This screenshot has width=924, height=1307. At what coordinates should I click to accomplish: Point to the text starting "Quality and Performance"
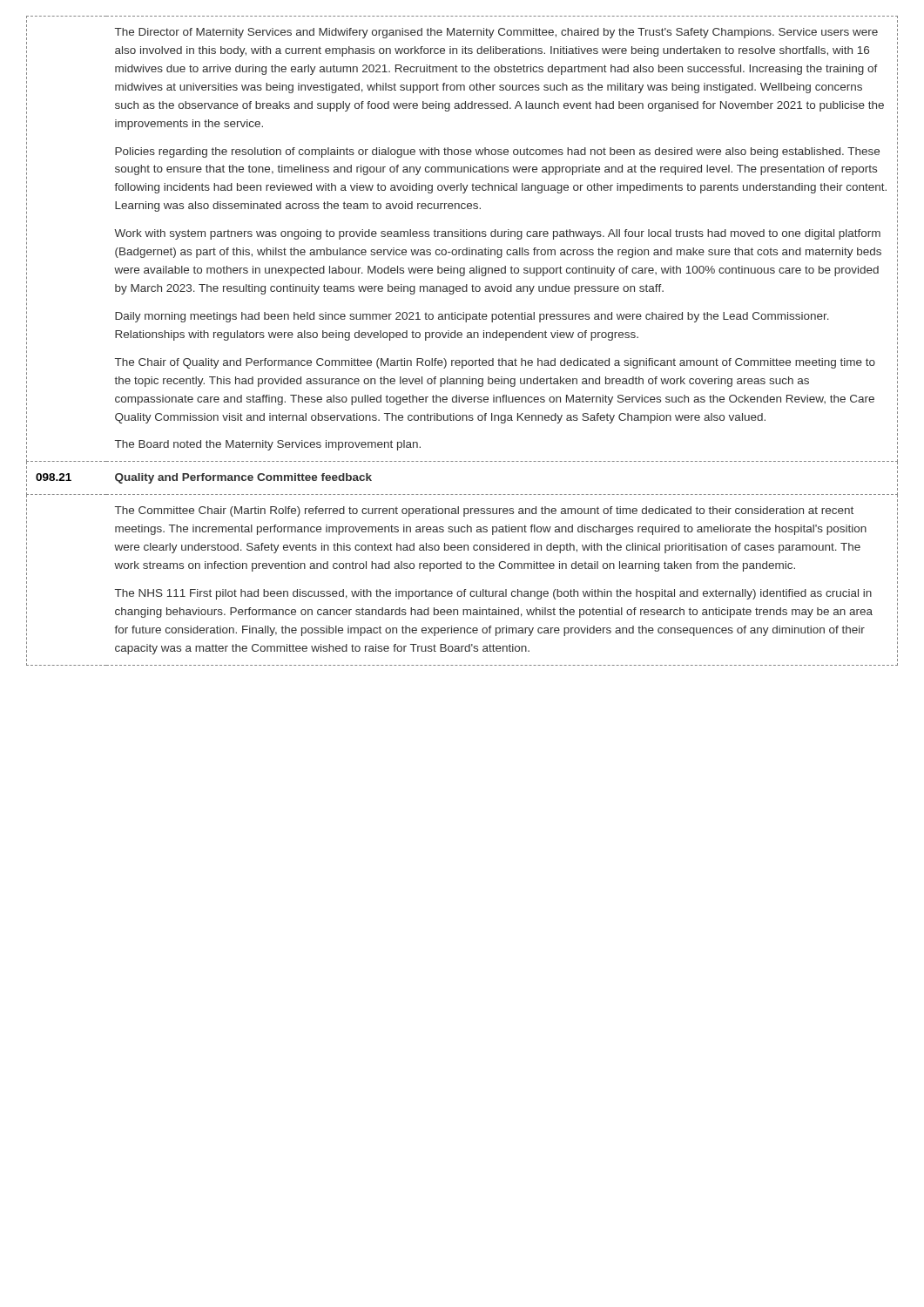coord(243,477)
